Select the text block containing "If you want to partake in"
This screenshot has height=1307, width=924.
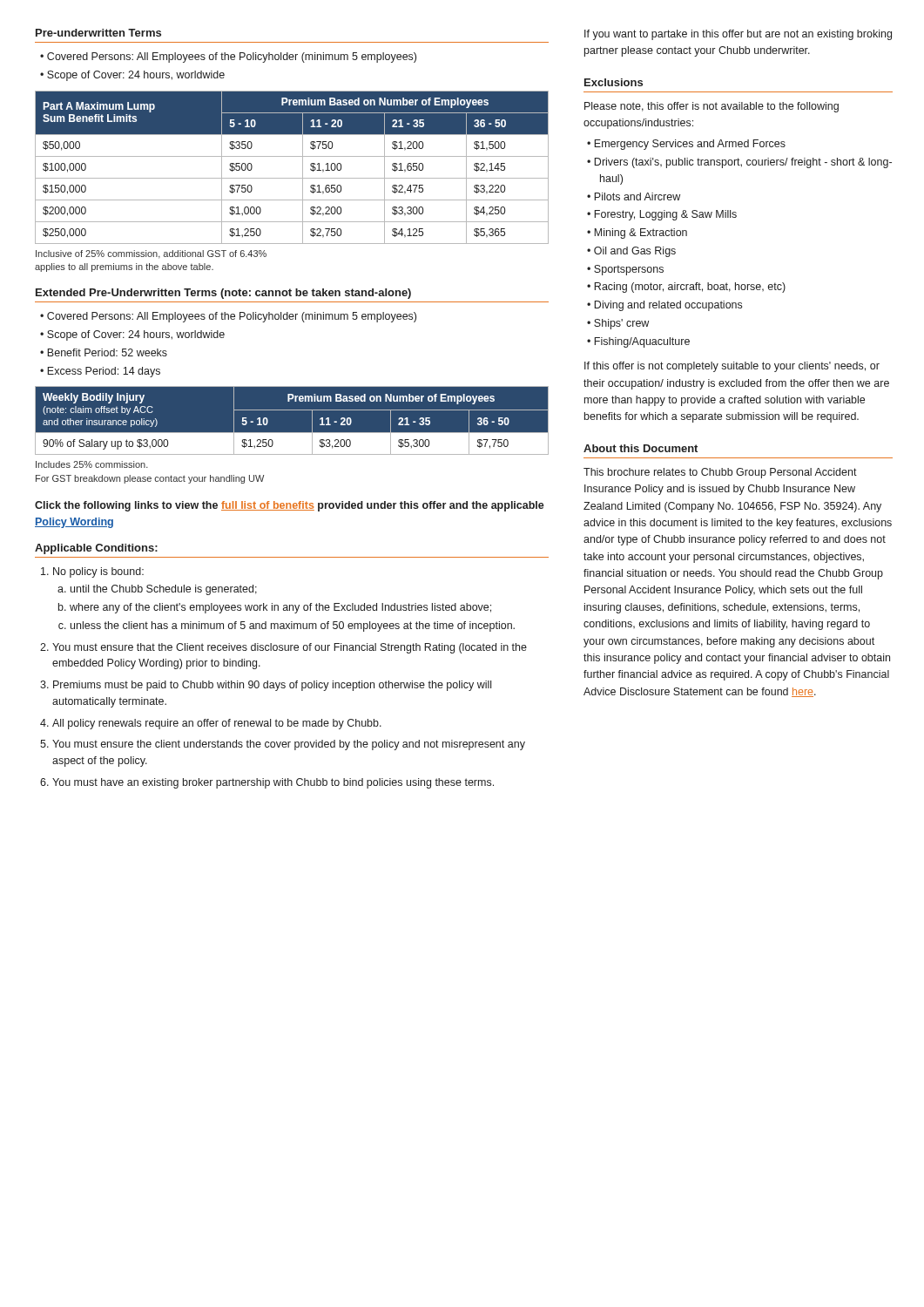point(738,42)
